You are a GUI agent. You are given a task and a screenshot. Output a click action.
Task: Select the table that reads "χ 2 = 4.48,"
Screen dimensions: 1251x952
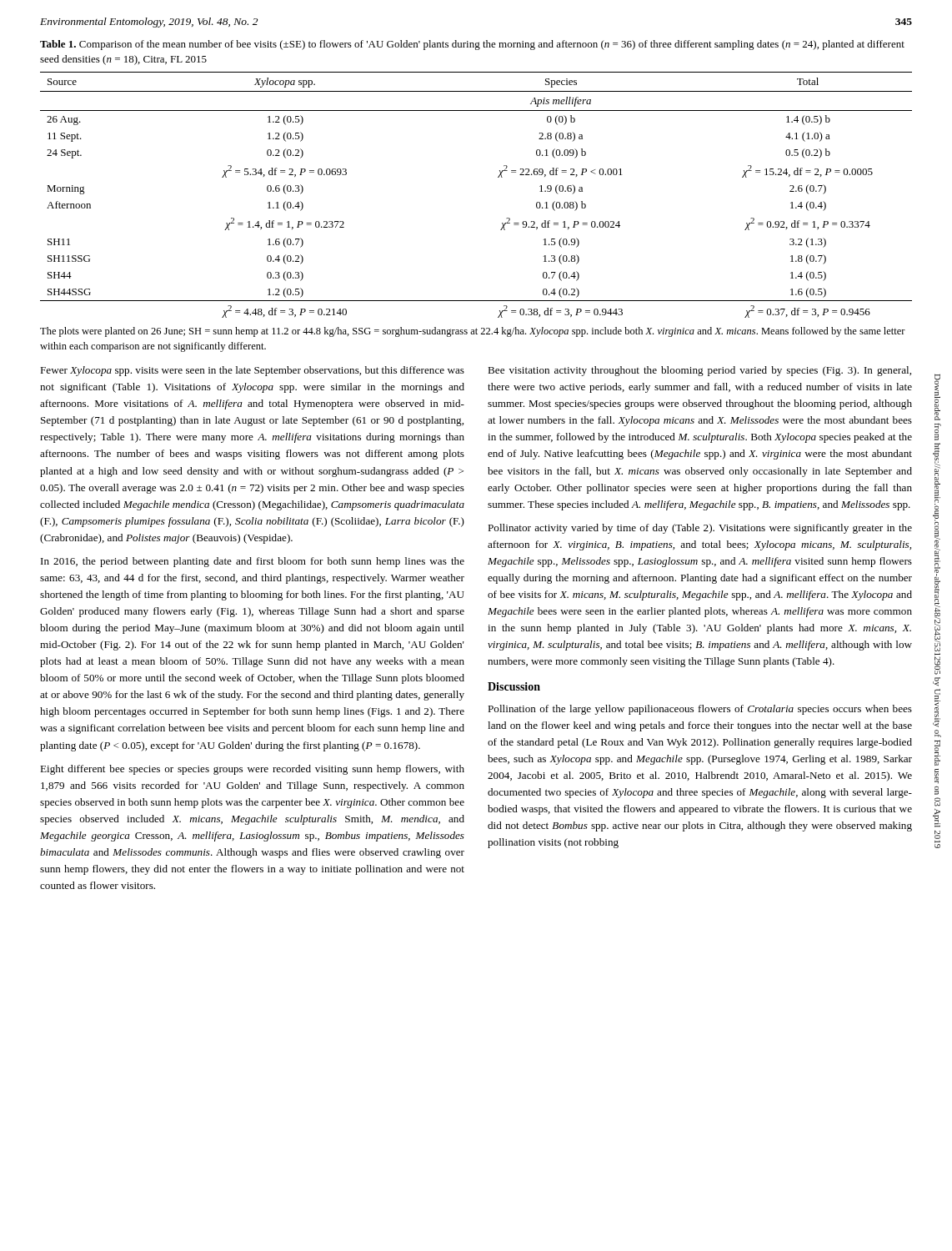click(476, 196)
